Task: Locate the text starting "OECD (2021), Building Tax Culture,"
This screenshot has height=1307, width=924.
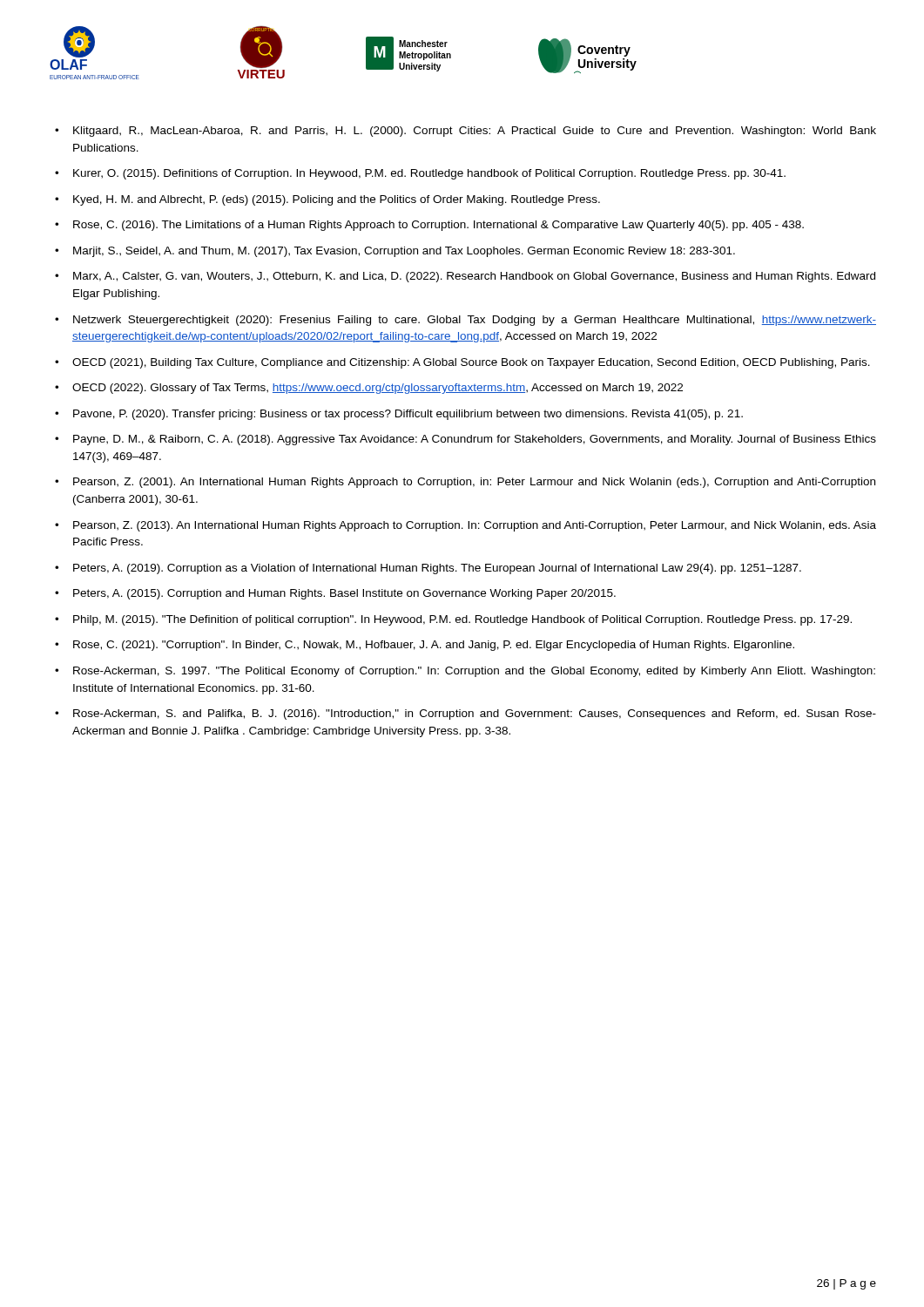Action: coord(471,362)
